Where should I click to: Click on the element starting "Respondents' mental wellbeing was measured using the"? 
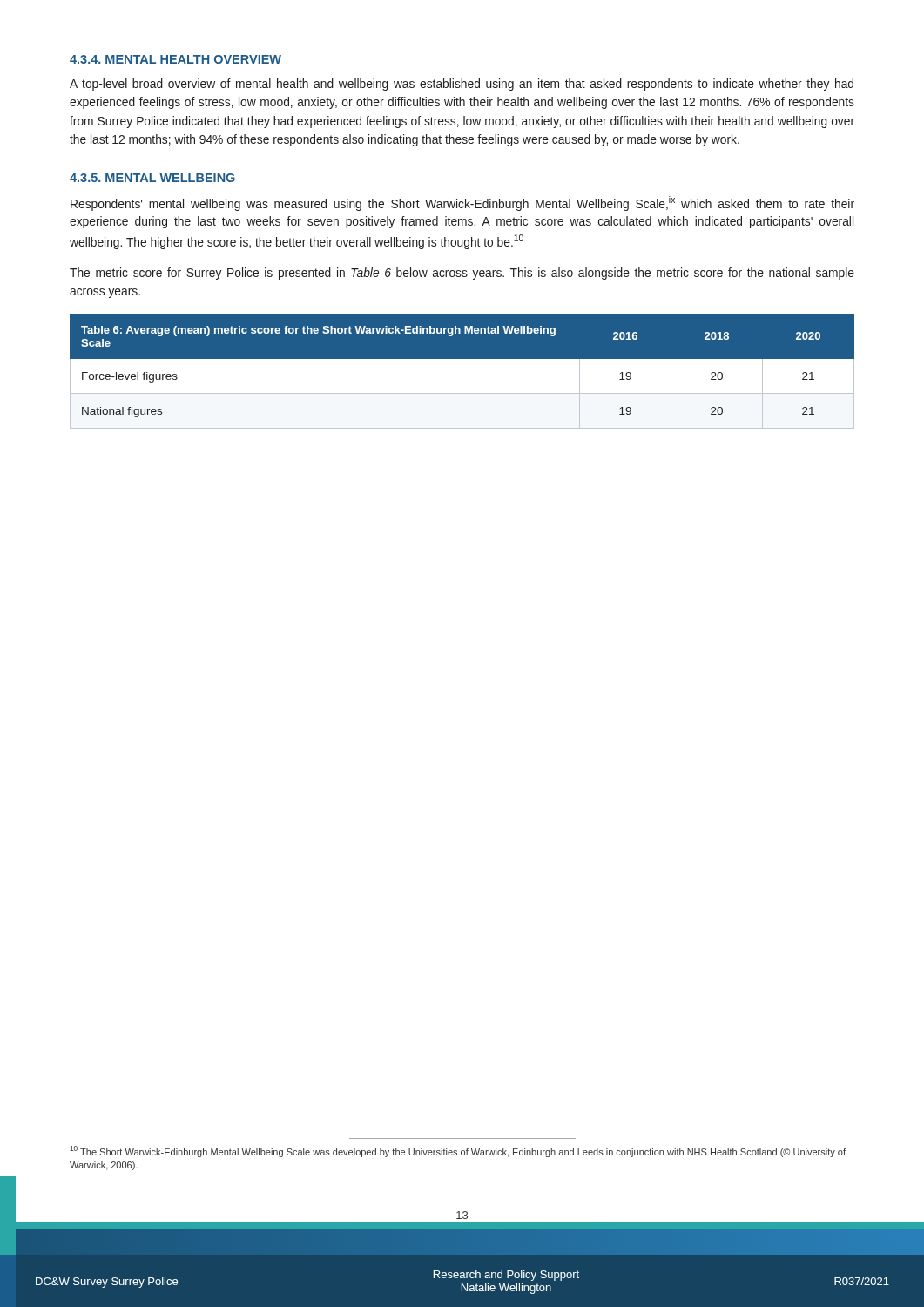[x=462, y=222]
